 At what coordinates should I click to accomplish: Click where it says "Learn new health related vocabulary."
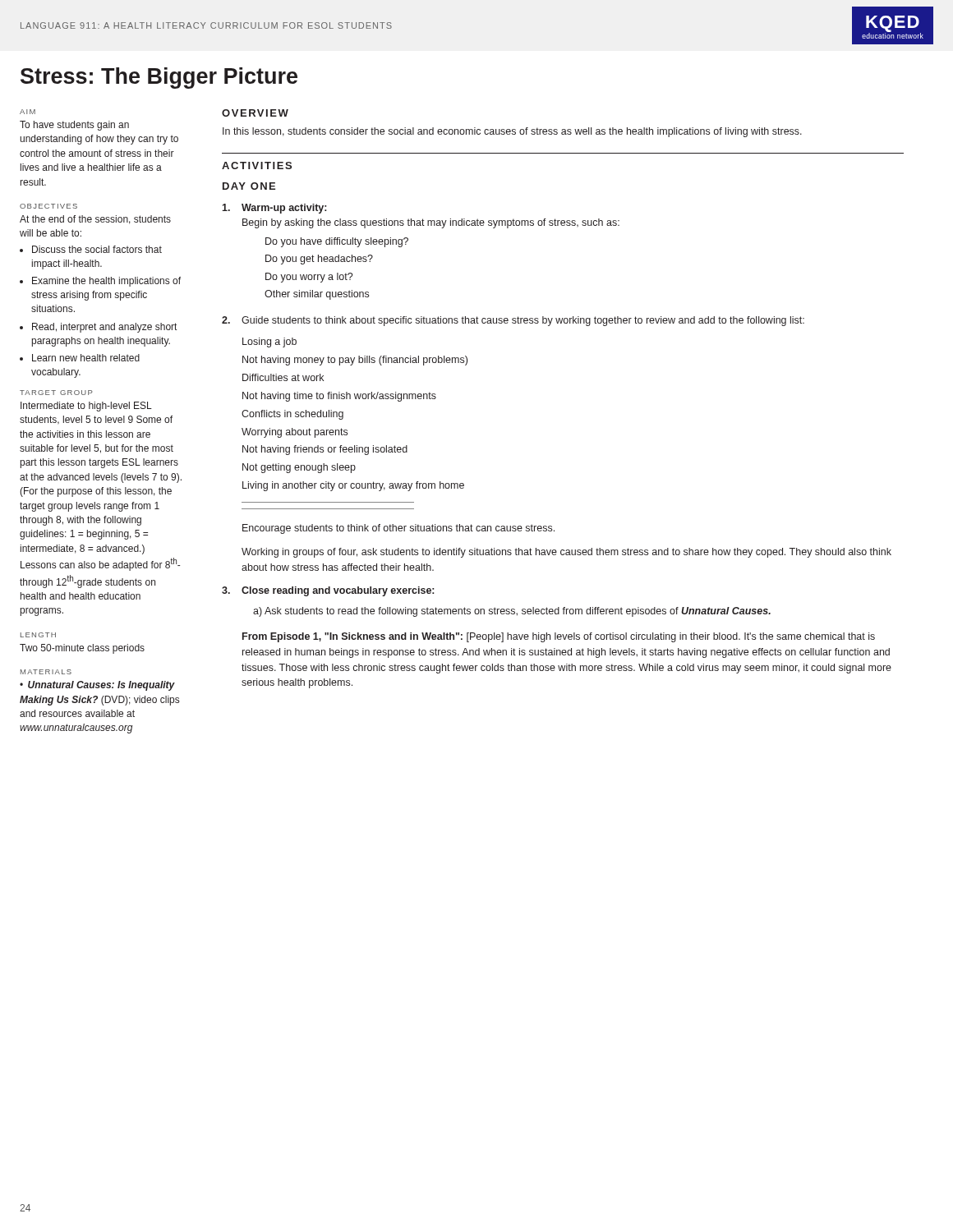click(x=85, y=365)
